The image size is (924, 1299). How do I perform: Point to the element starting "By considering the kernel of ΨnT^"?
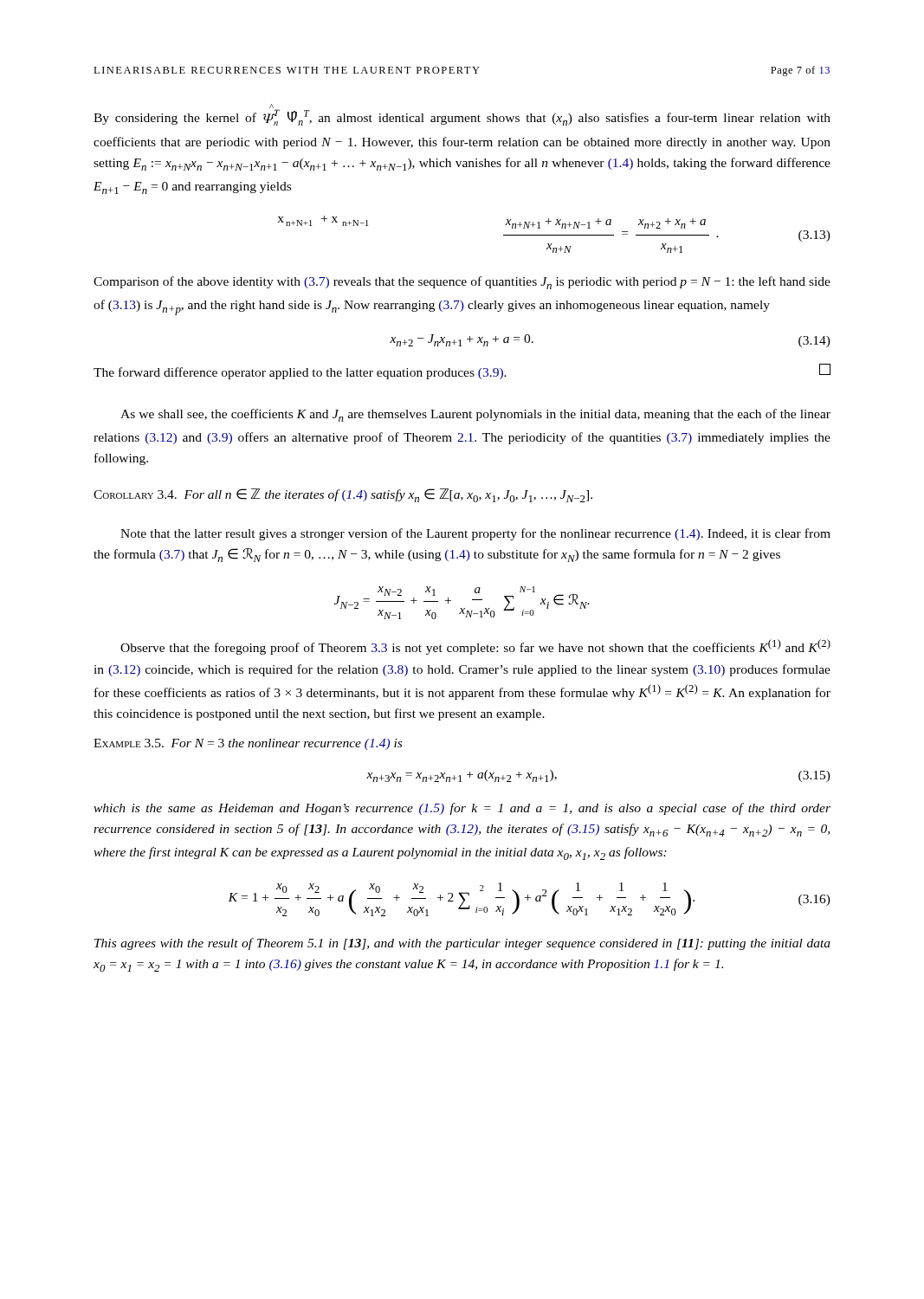coord(462,151)
